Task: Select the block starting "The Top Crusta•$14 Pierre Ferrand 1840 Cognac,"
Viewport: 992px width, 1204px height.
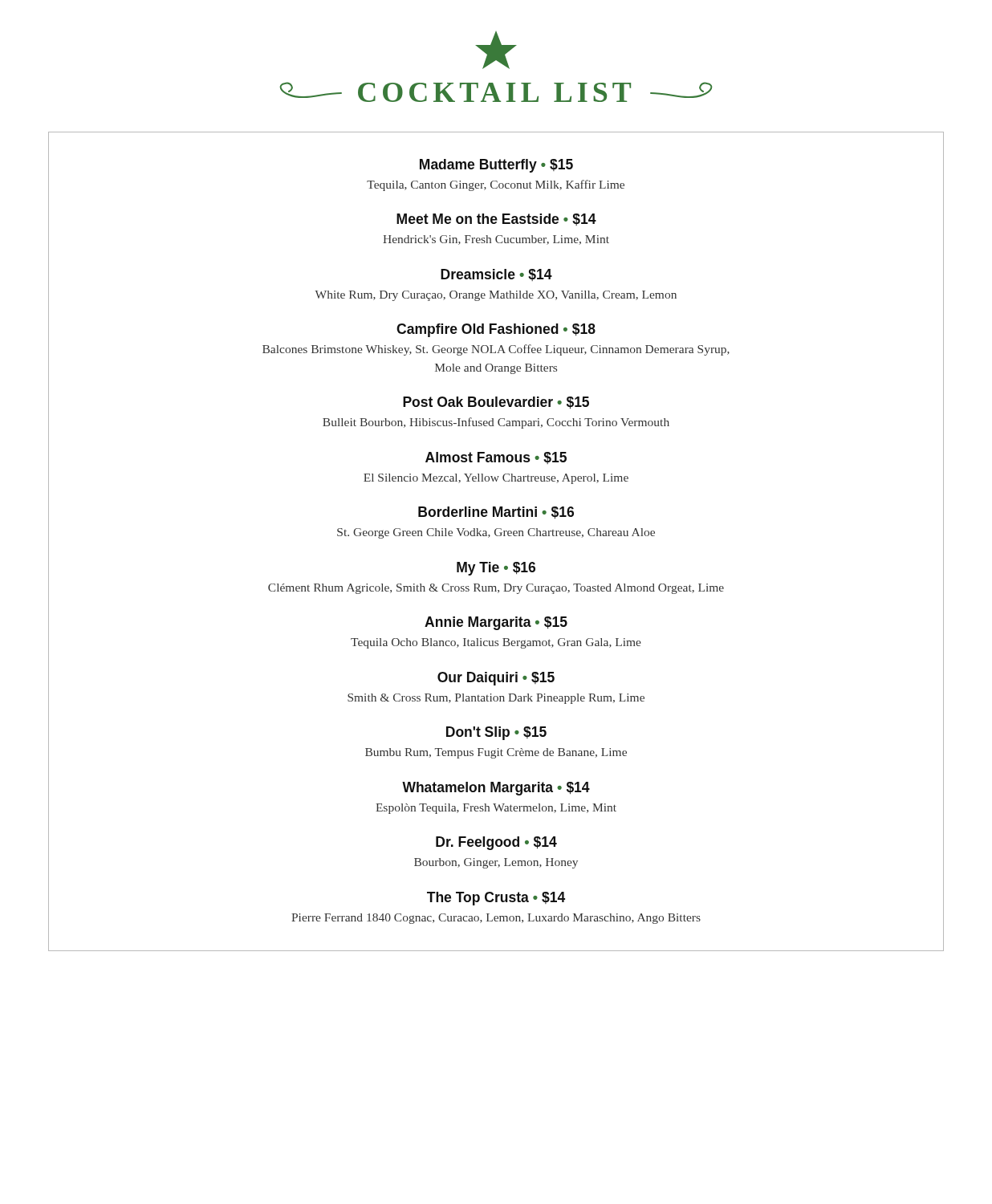Action: click(x=496, y=908)
